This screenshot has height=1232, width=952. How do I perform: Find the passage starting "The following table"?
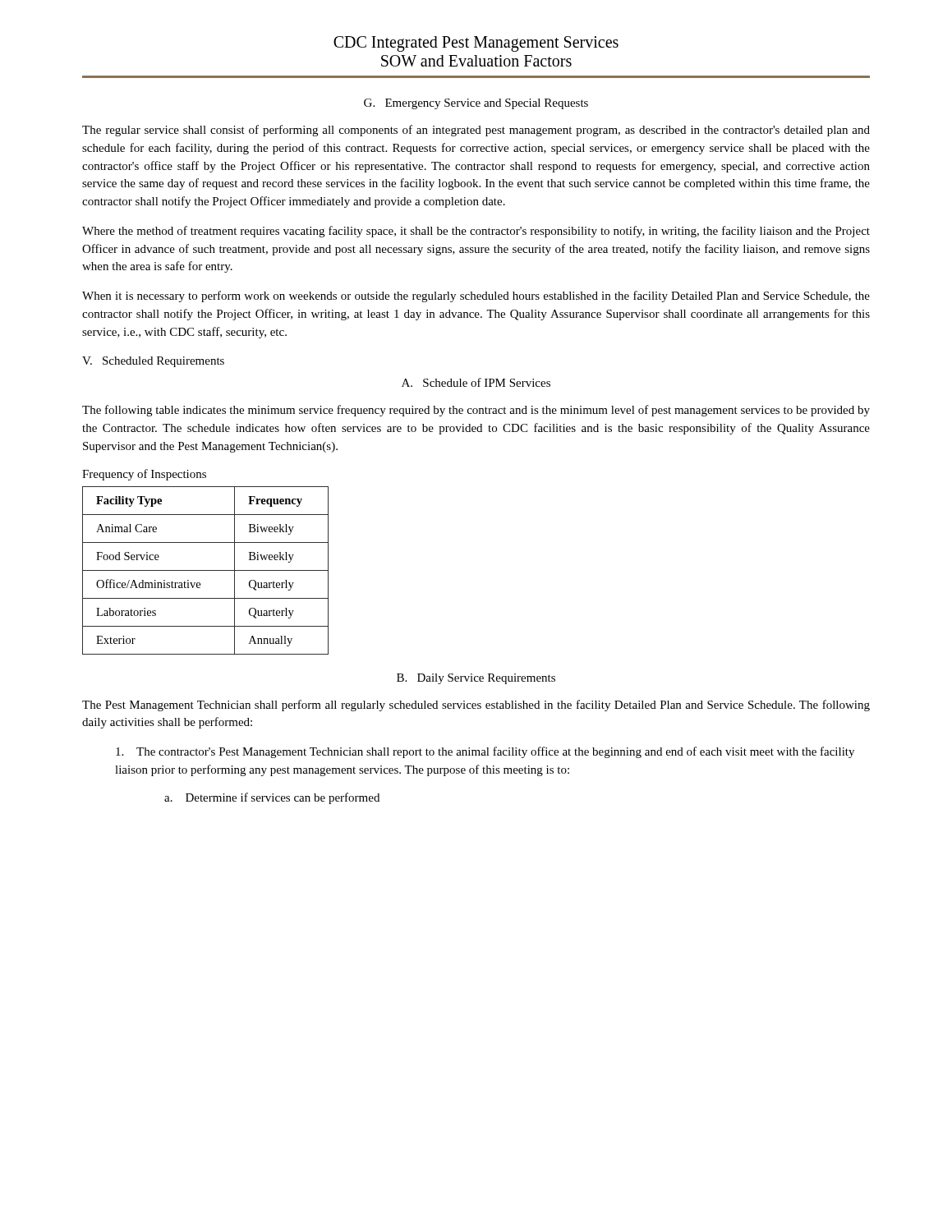click(476, 428)
